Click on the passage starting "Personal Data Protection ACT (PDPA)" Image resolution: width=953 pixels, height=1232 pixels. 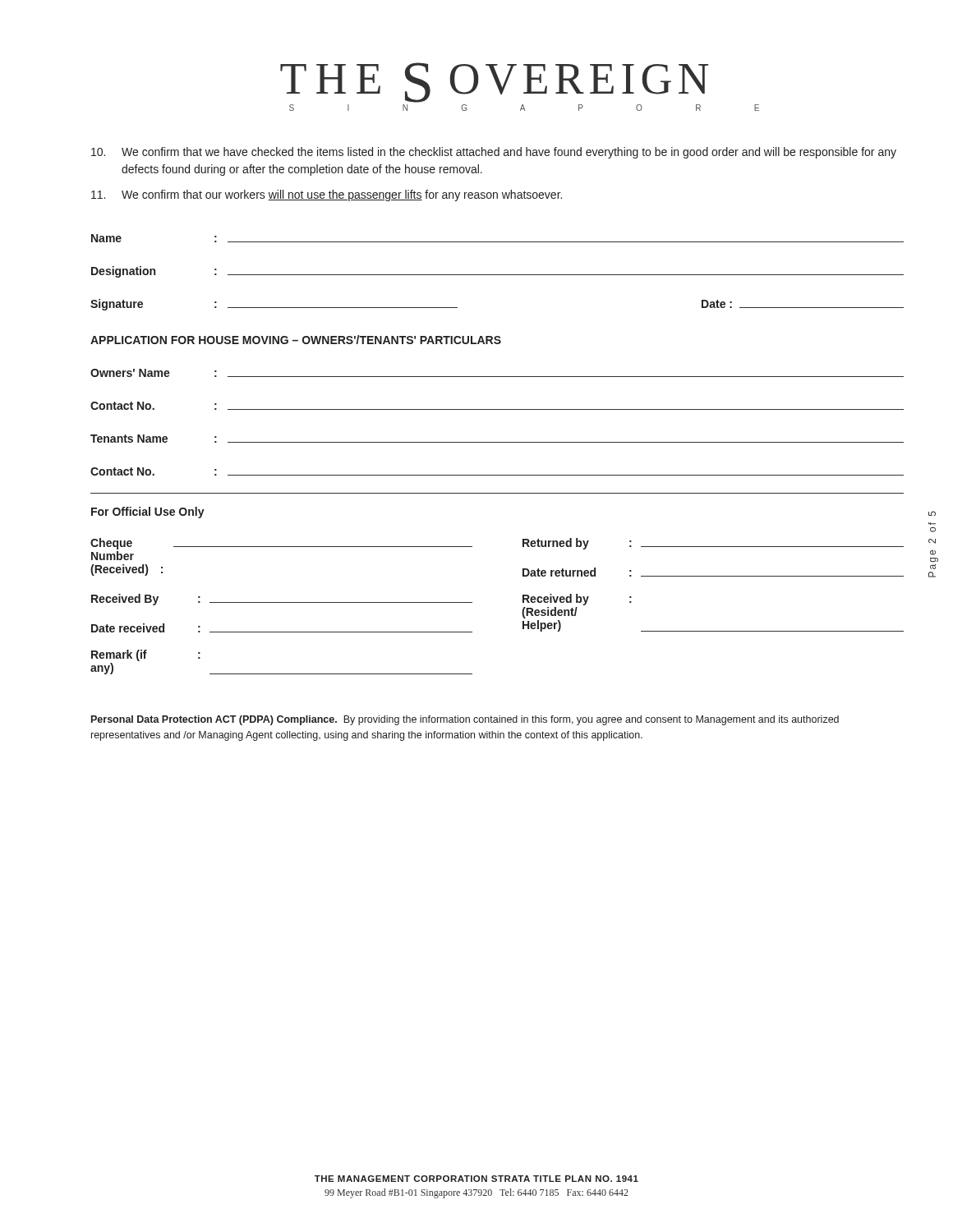(x=465, y=727)
